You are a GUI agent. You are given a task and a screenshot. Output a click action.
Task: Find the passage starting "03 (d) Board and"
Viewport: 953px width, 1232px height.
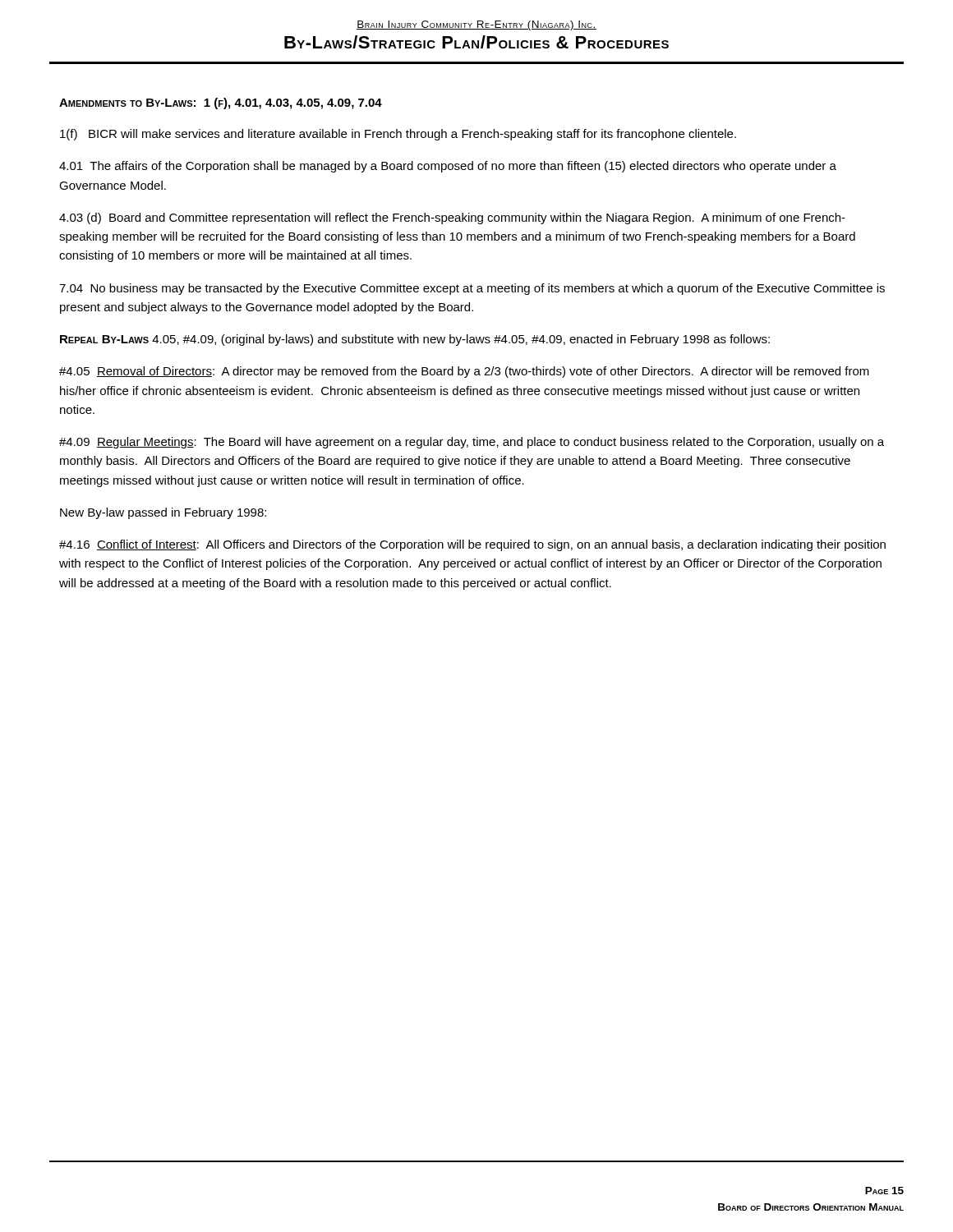tap(457, 236)
